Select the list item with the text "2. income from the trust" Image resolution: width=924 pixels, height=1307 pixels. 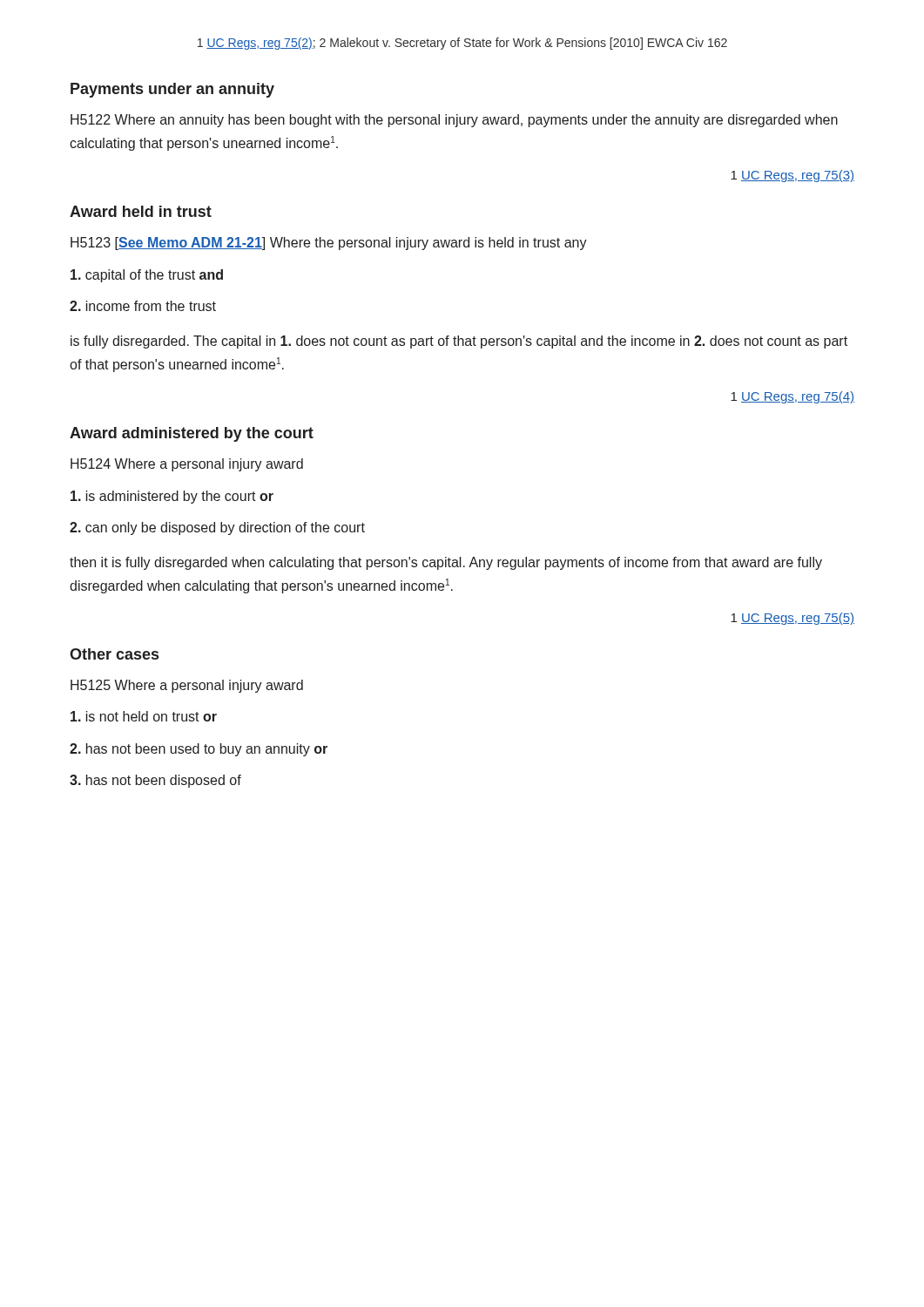pos(143,306)
